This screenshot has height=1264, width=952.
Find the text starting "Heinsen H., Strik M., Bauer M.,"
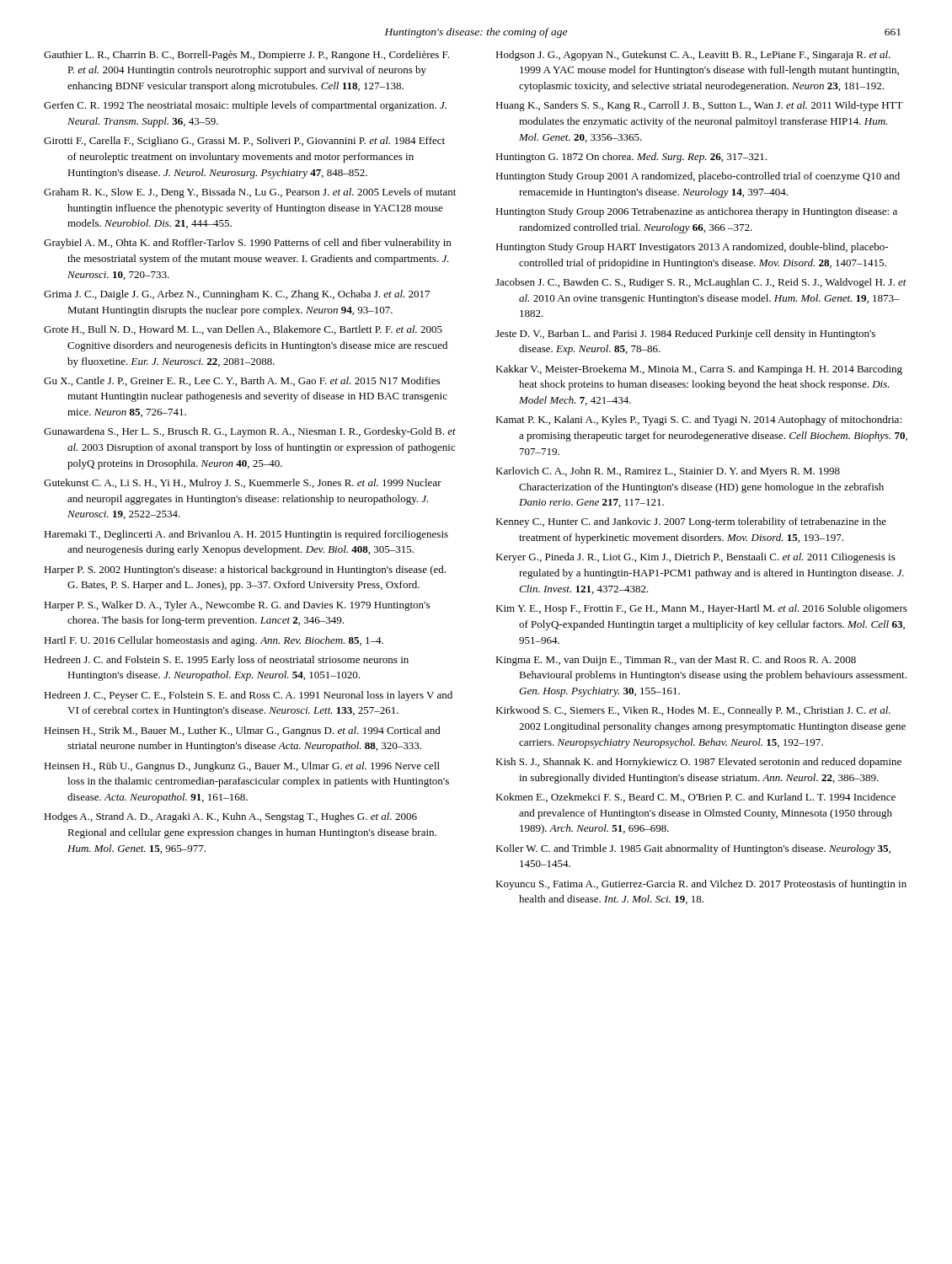point(242,738)
